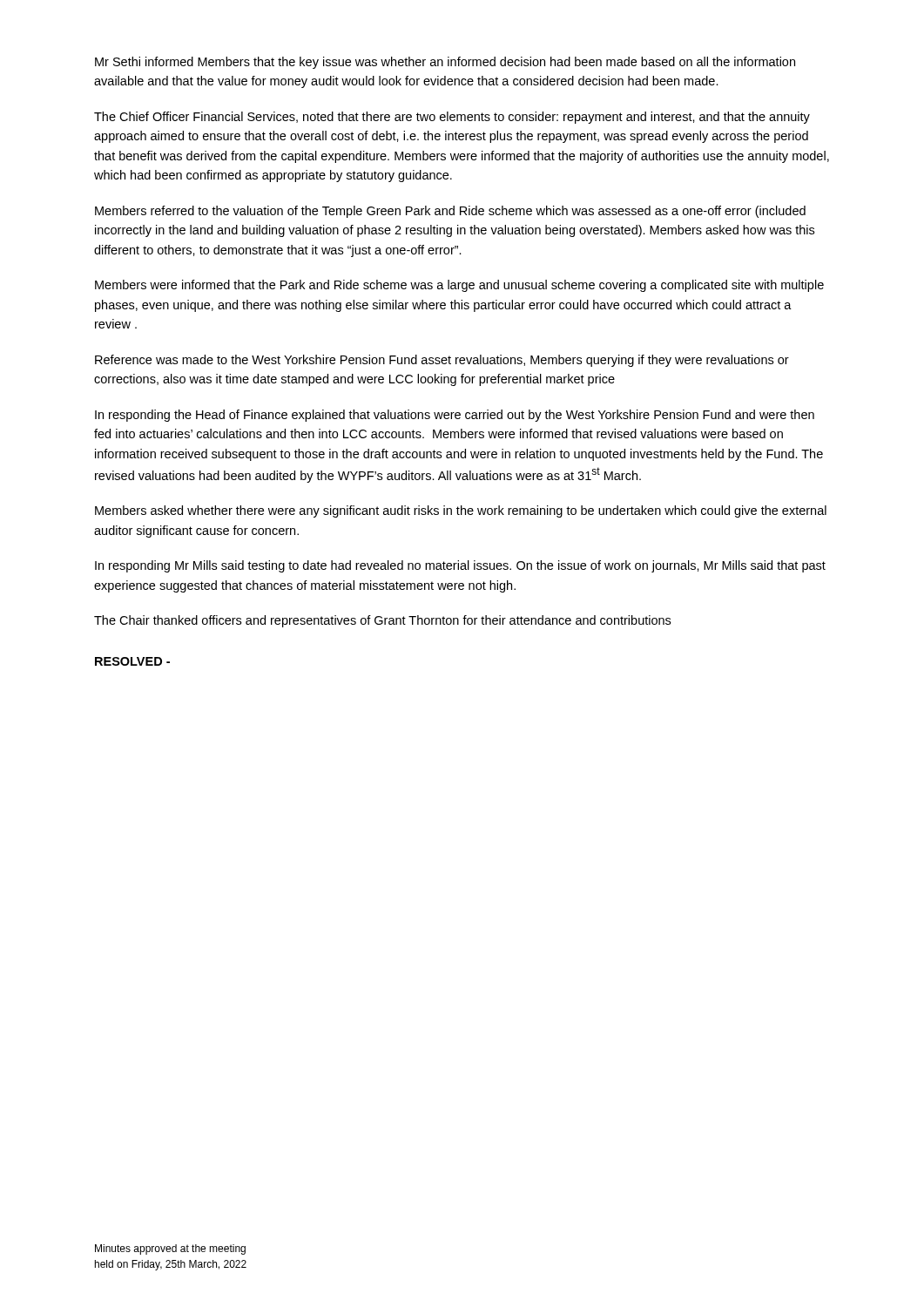Locate the text block with the text "In responding Mr Mills said testing to"
Image resolution: width=924 pixels, height=1307 pixels.
(x=460, y=575)
